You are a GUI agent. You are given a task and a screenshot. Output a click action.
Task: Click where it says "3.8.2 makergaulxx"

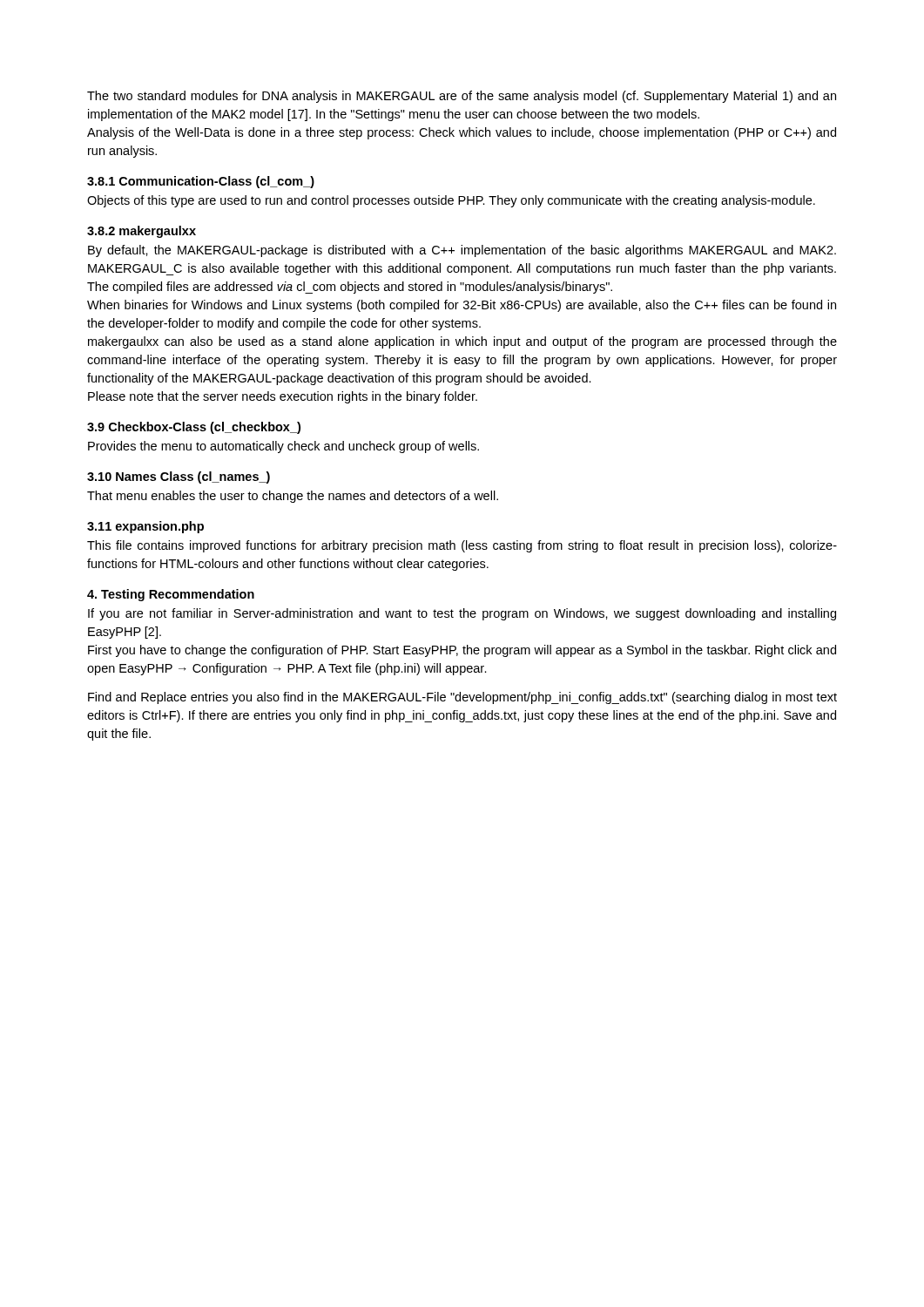click(142, 231)
